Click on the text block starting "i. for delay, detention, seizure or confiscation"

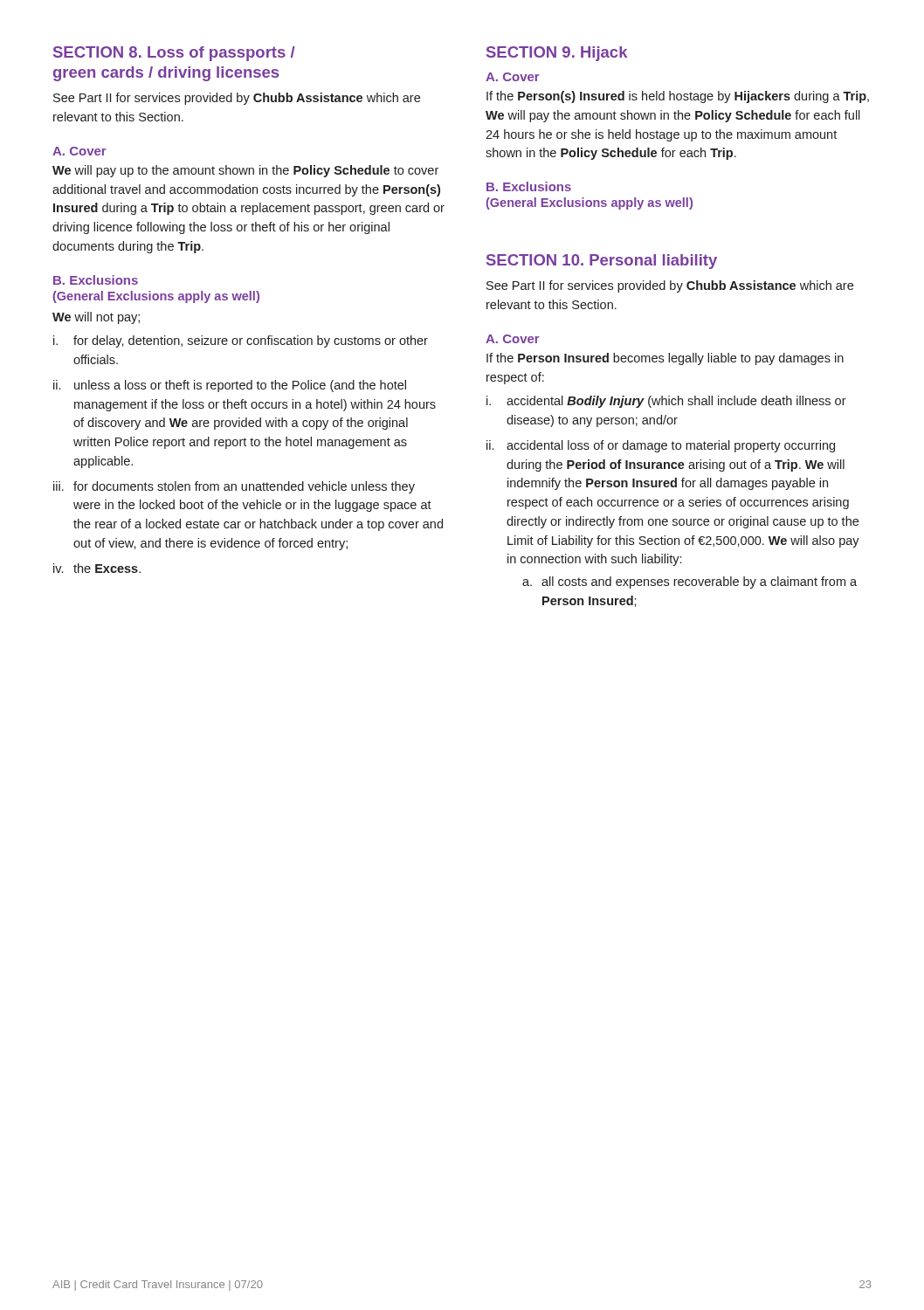249,351
